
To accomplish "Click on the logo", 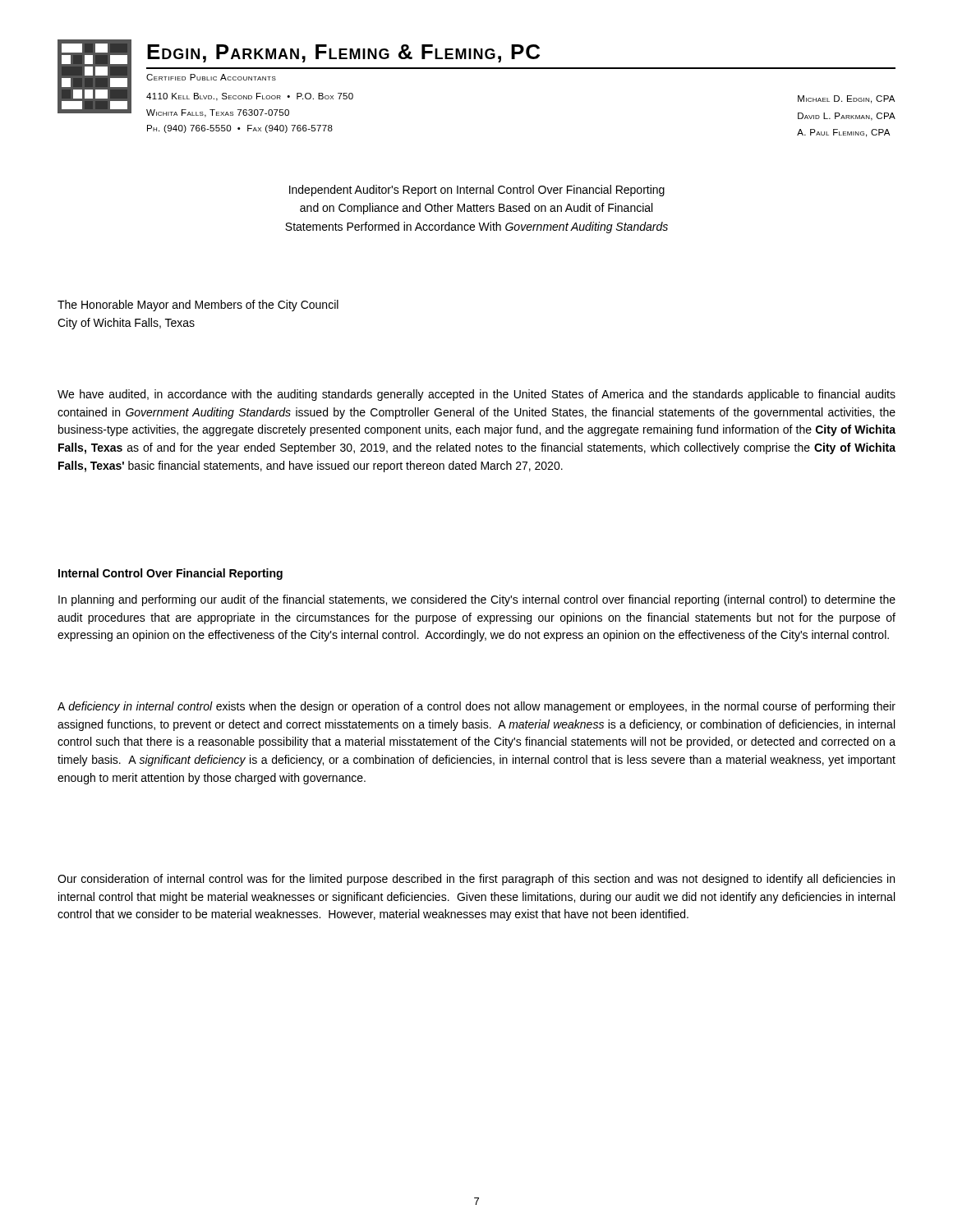I will pos(94,76).
